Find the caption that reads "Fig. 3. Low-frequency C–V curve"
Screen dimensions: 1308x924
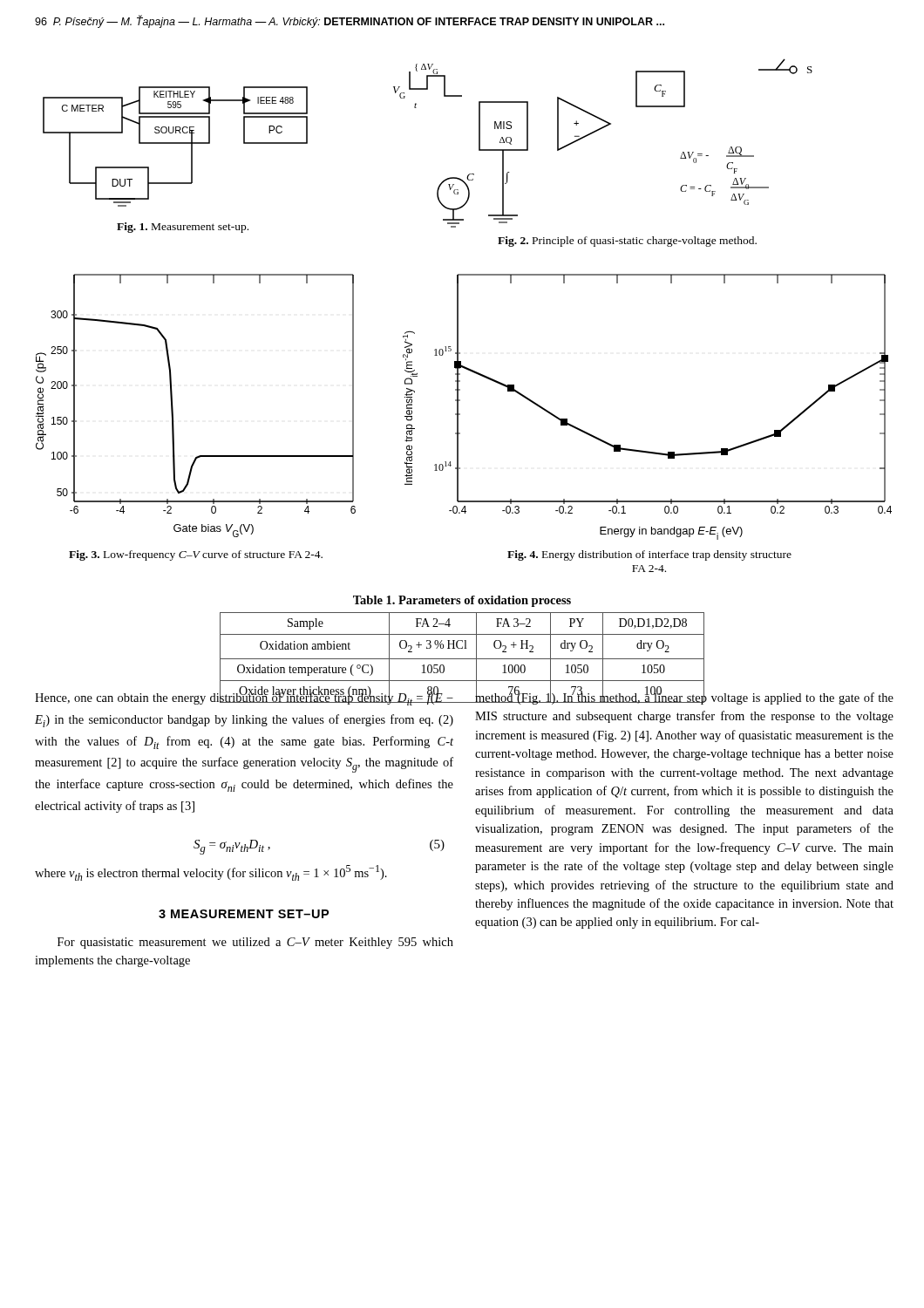click(x=196, y=554)
